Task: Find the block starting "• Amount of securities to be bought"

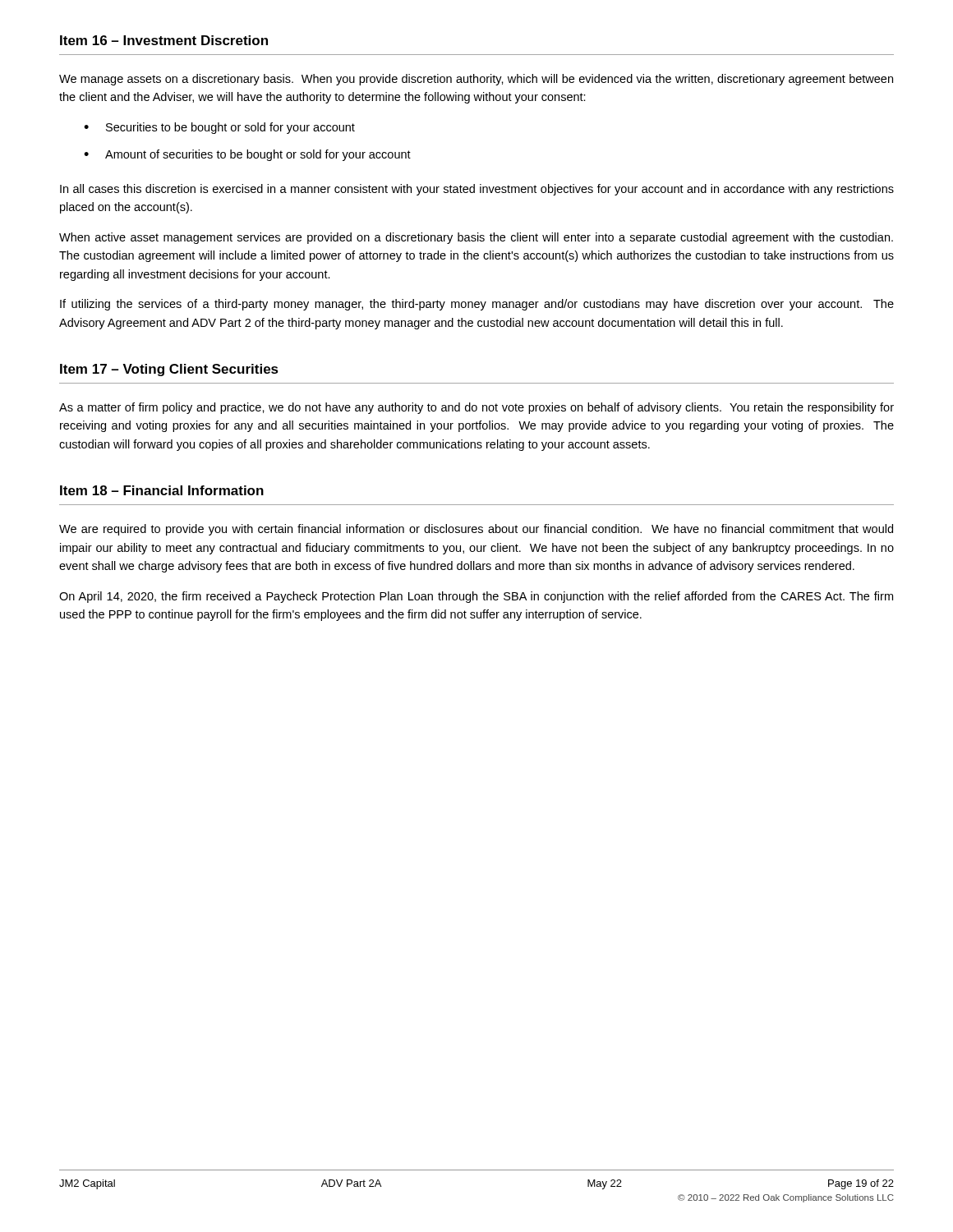Action: (247, 155)
